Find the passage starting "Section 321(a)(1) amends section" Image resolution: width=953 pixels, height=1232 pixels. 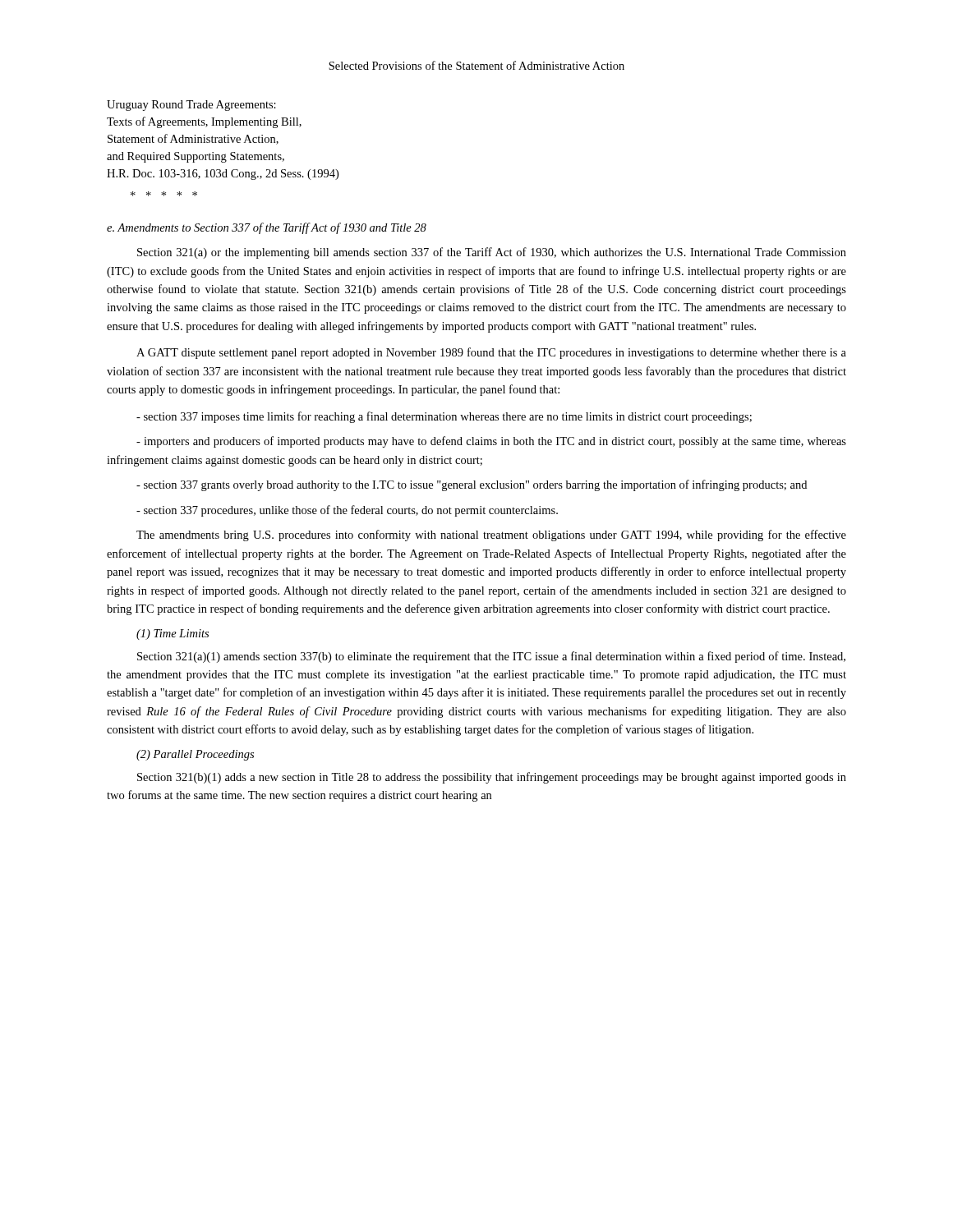coord(476,693)
